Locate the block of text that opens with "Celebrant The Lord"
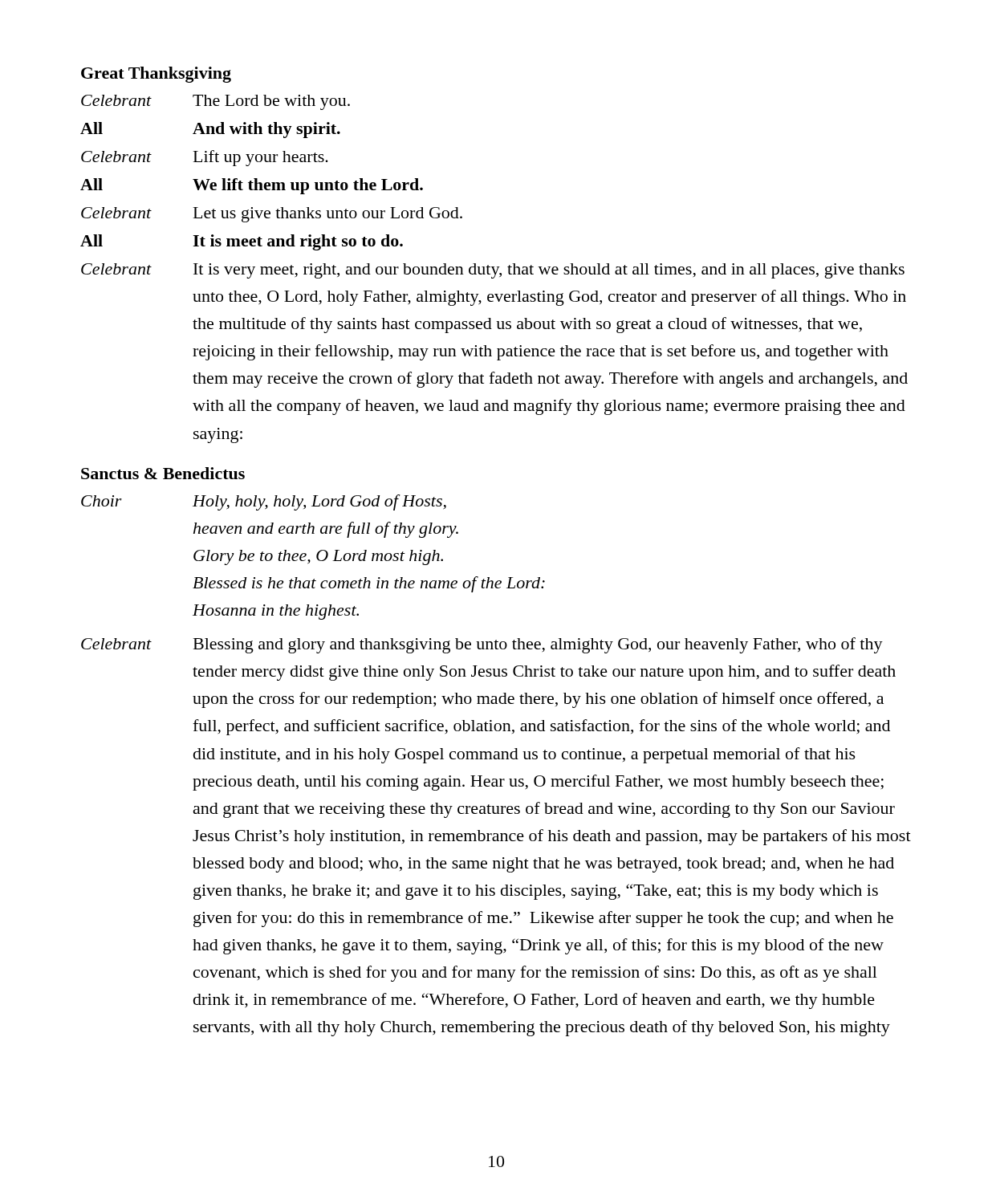 (215, 102)
